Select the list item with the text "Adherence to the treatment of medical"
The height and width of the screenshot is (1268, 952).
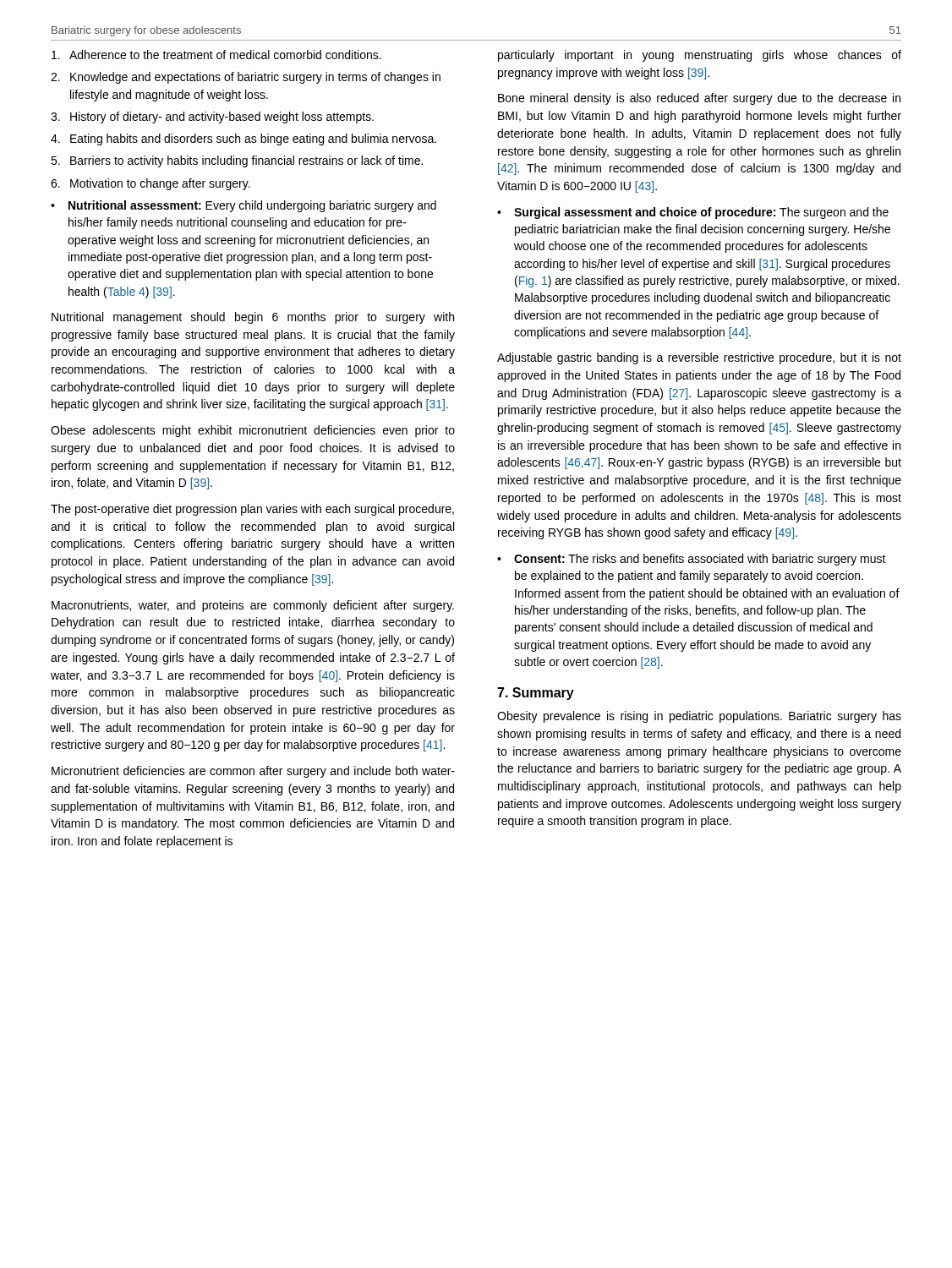(253, 55)
